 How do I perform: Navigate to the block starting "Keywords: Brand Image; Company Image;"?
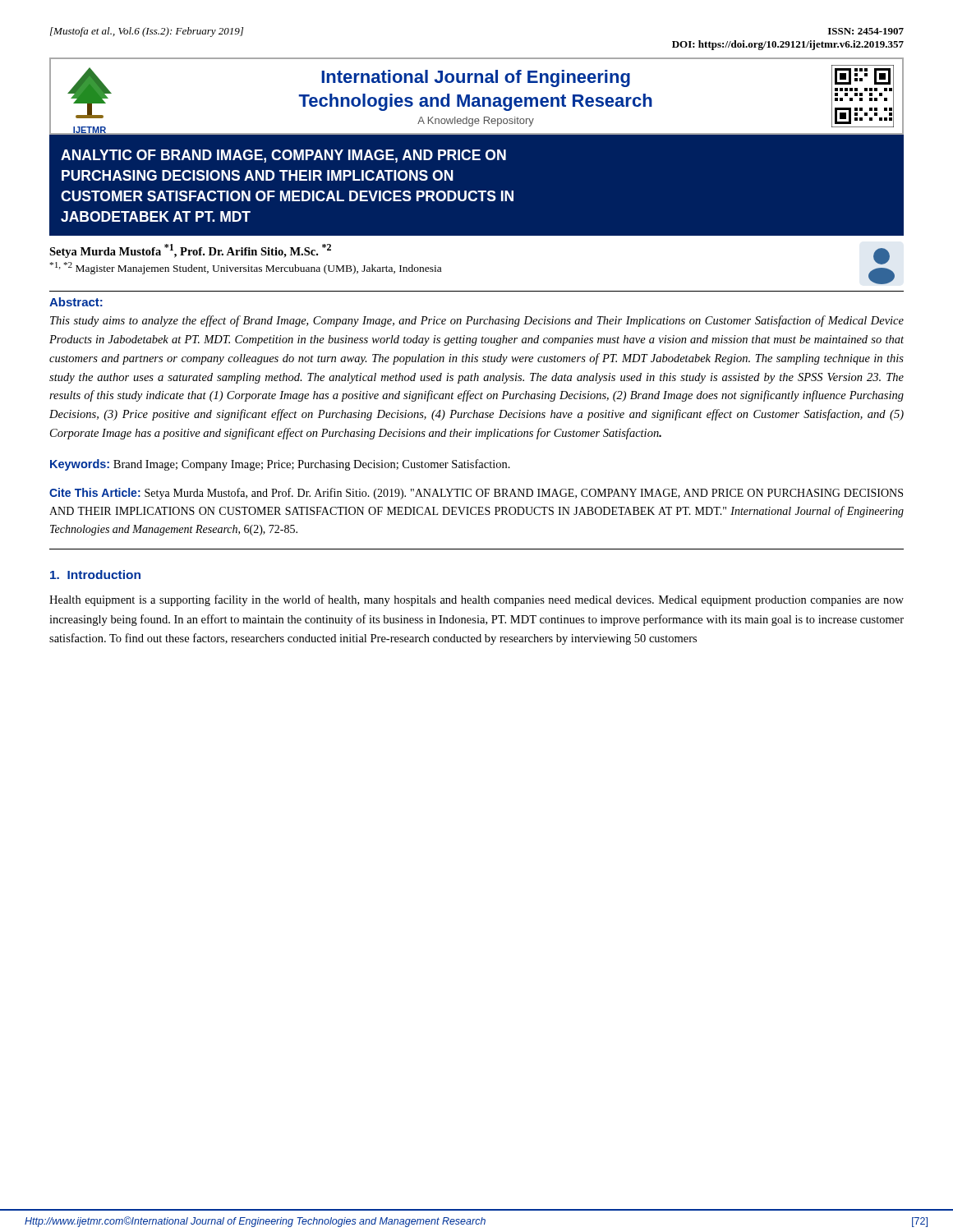[280, 464]
